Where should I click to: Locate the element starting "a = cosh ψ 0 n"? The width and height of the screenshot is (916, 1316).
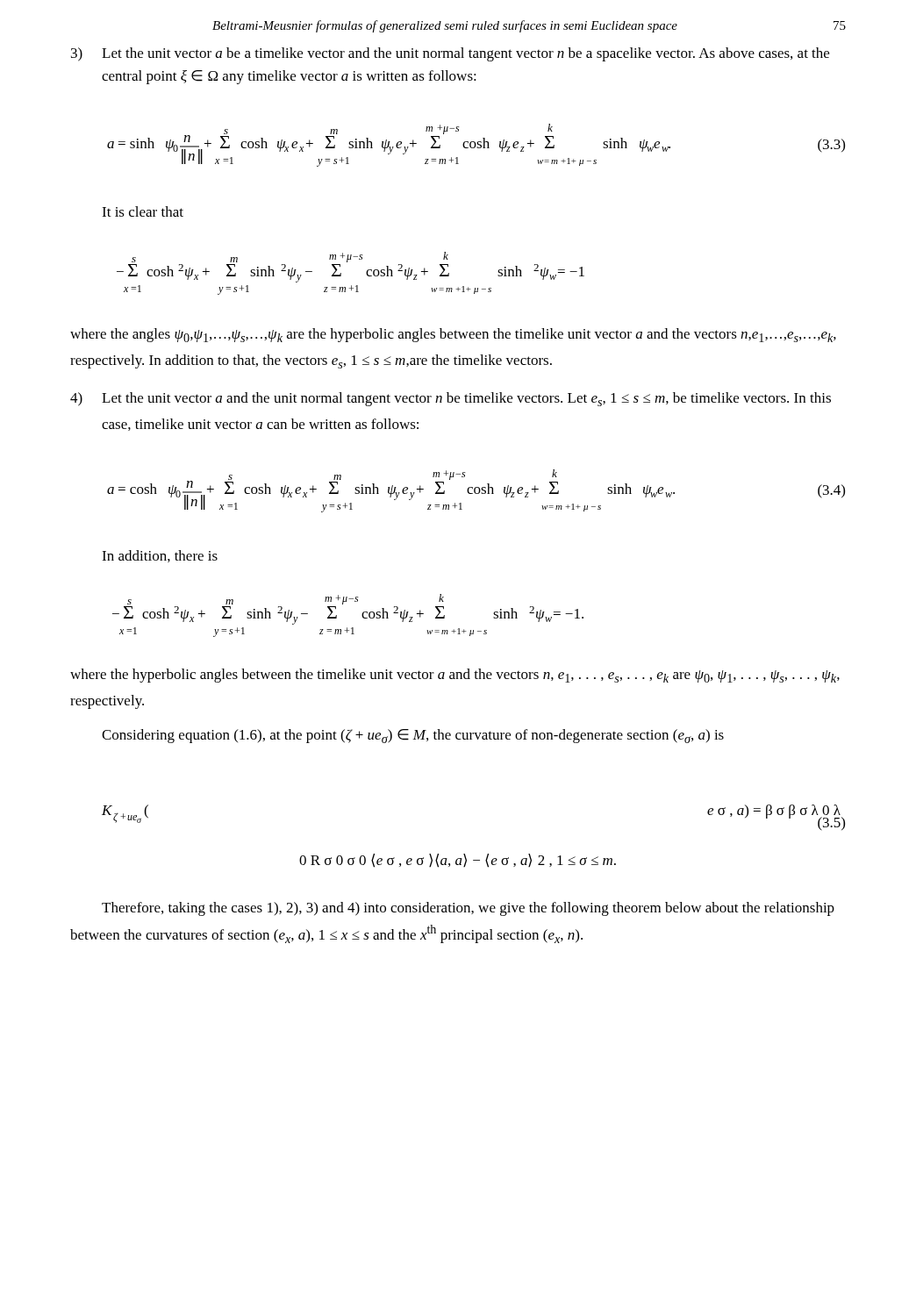pyautogui.click(x=472, y=490)
